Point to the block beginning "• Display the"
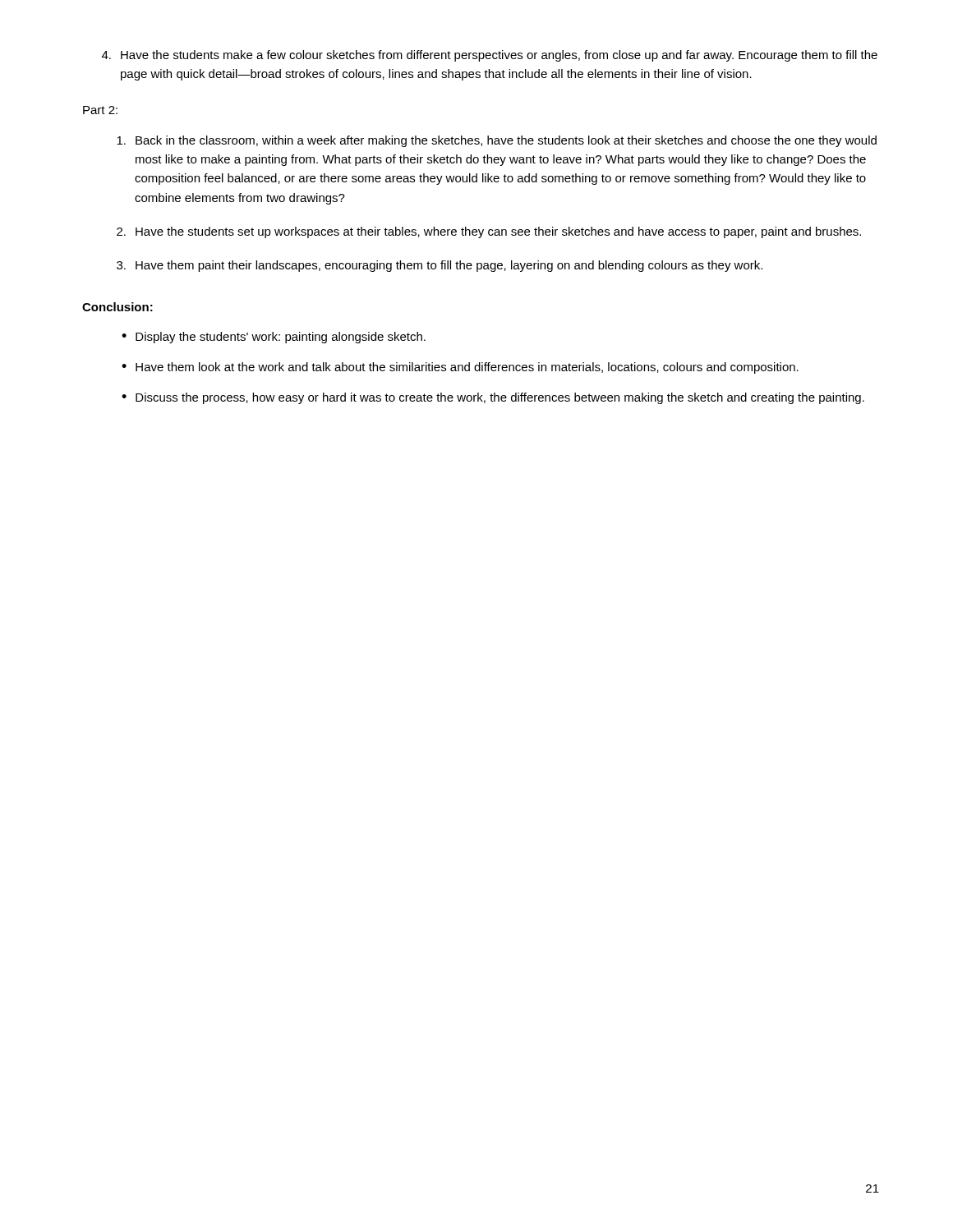Viewport: 953px width, 1232px height. pos(274,336)
